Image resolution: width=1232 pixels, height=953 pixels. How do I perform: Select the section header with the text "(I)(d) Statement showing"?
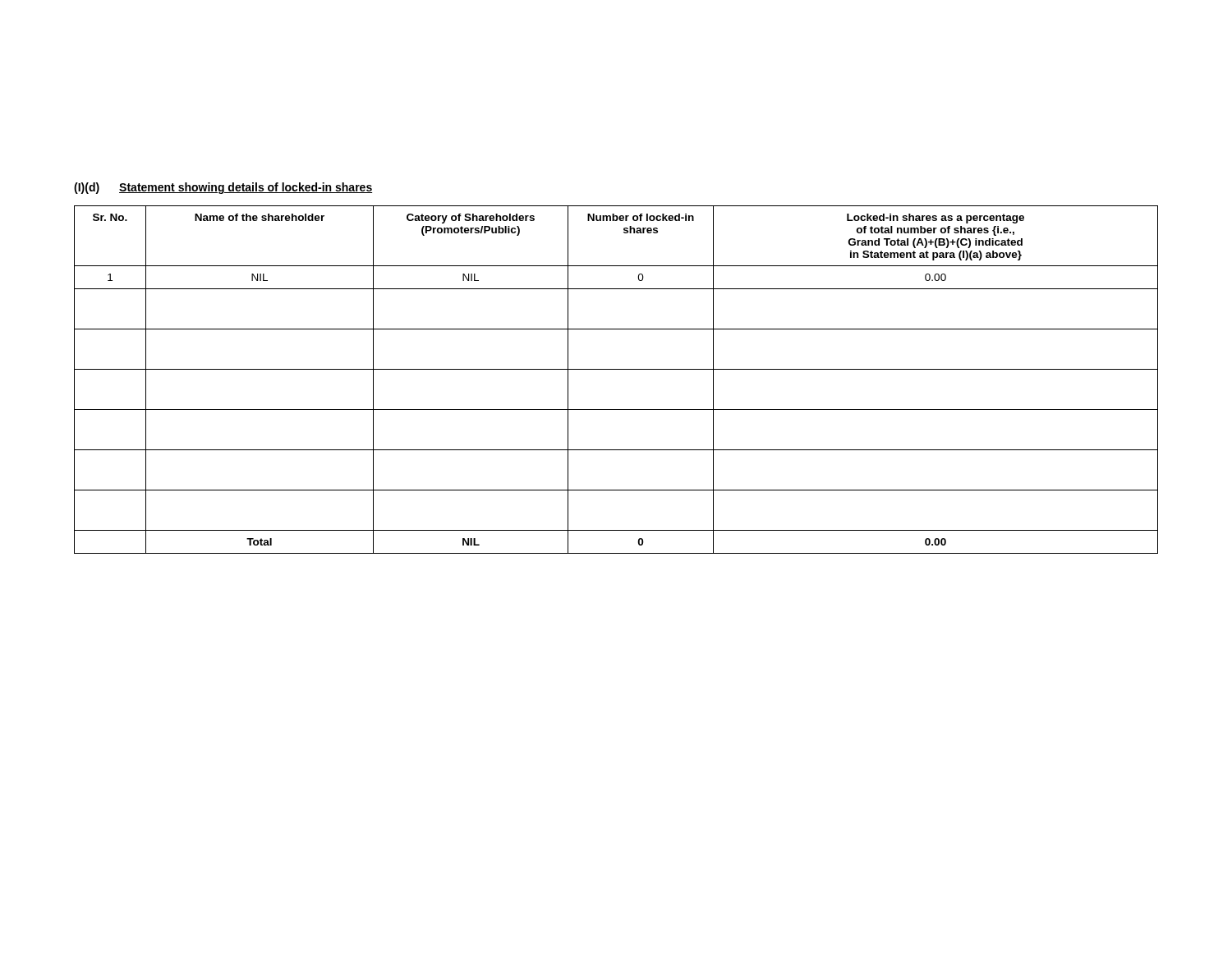pyautogui.click(x=223, y=187)
